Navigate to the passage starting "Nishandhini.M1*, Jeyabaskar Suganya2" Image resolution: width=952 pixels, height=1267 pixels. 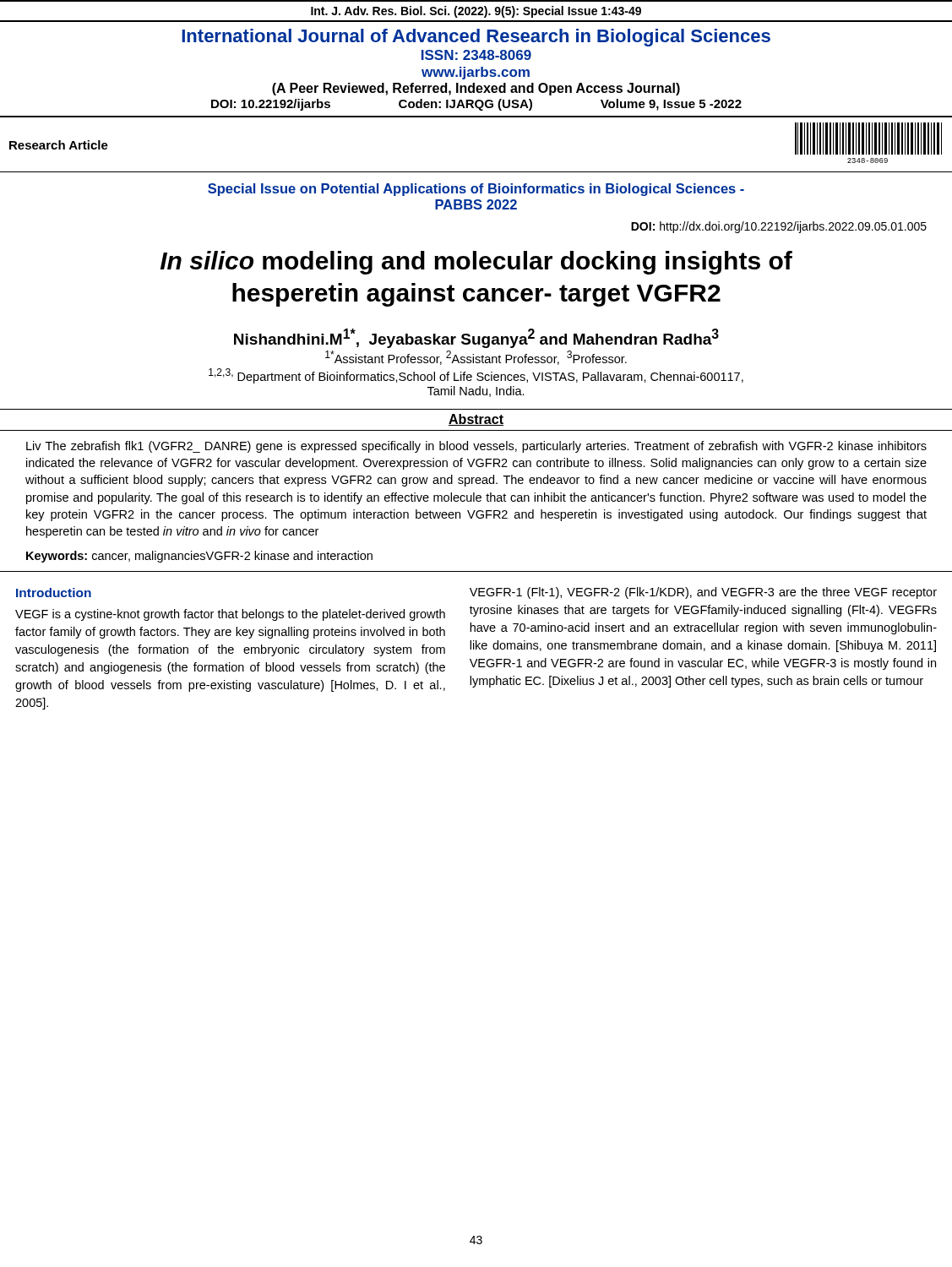[476, 362]
